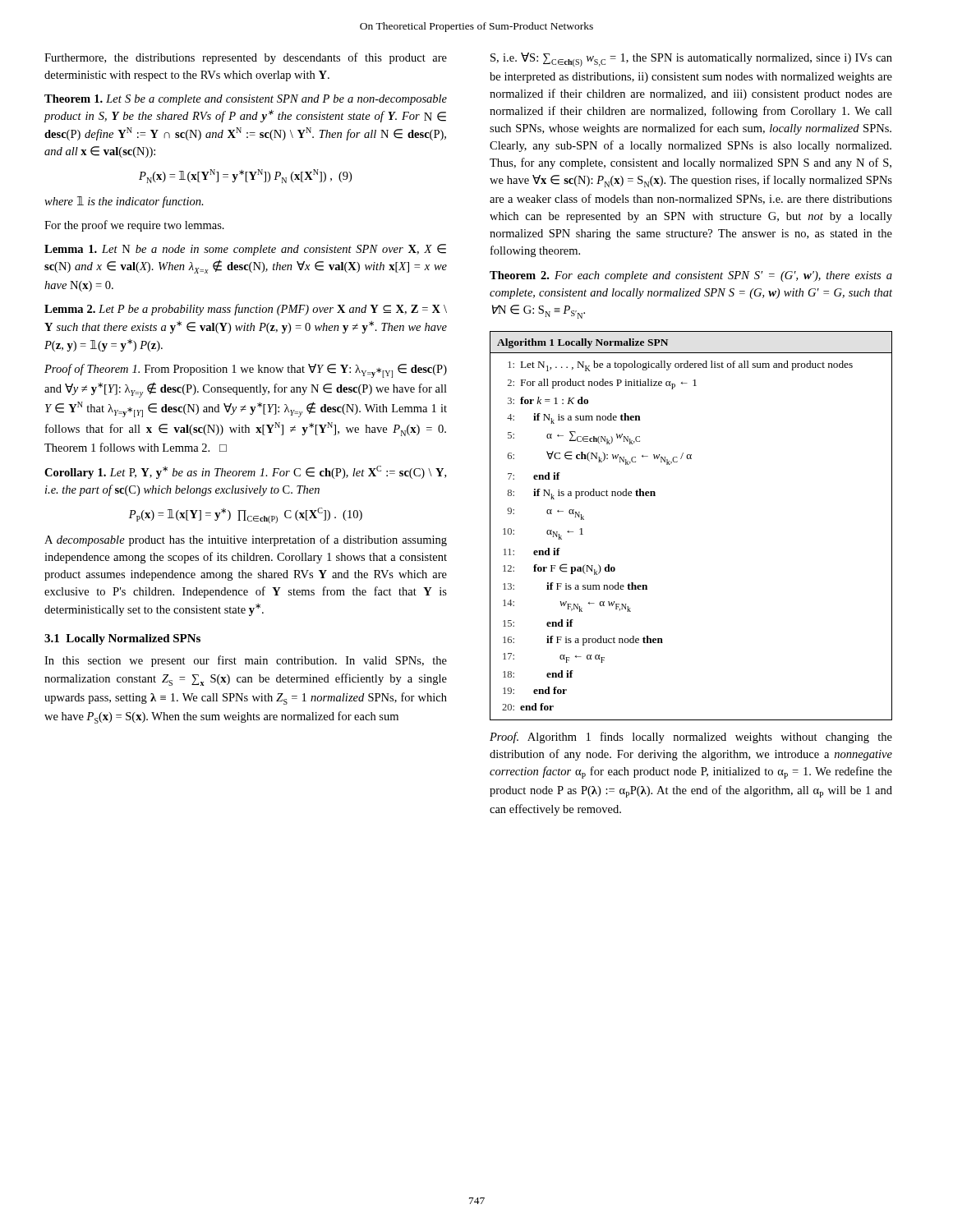Point to the block beginning "Theorem 2. For each complete"
The width and height of the screenshot is (953, 1232).
tap(691, 294)
